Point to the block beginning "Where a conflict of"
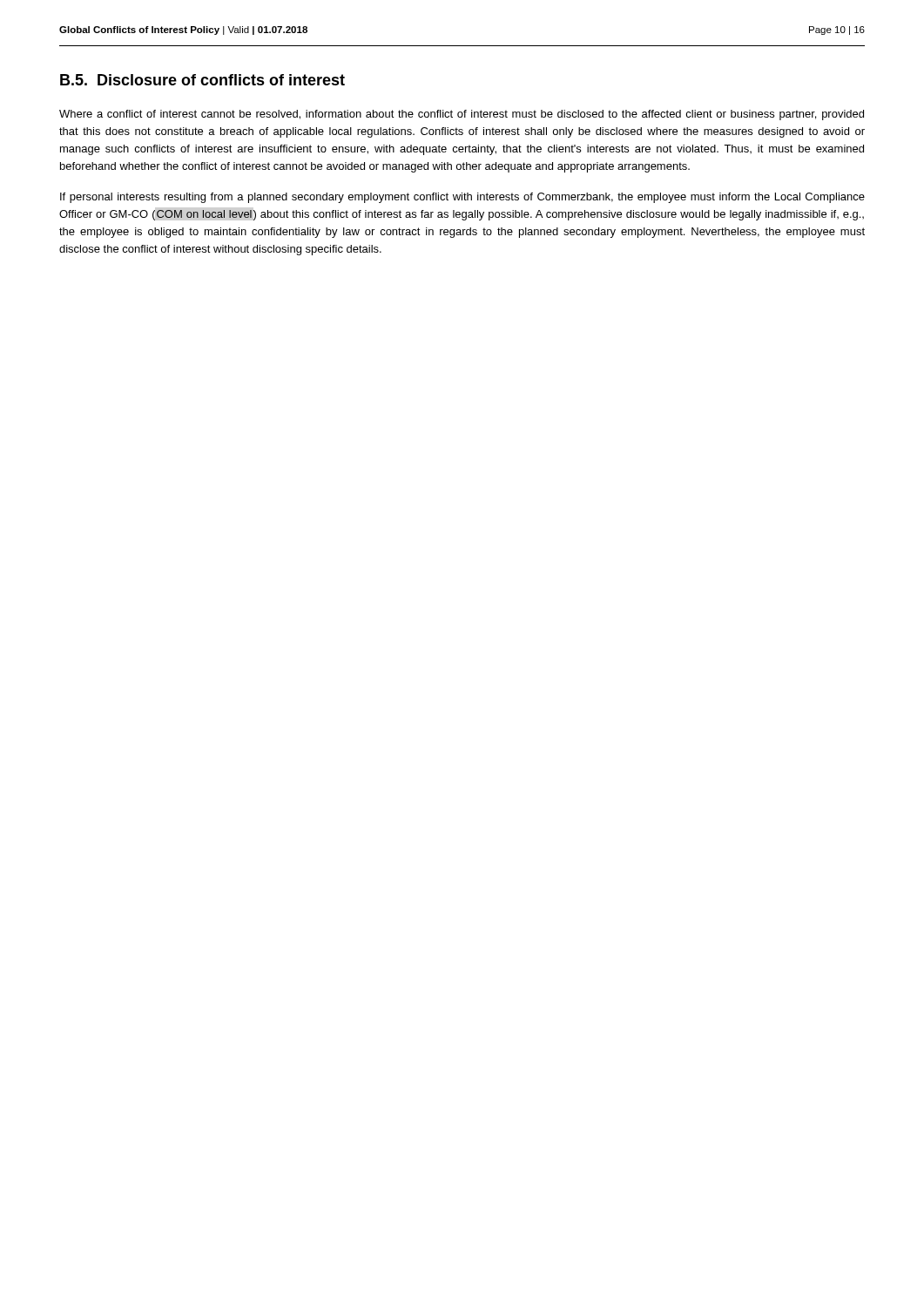This screenshot has height=1307, width=924. tap(462, 140)
